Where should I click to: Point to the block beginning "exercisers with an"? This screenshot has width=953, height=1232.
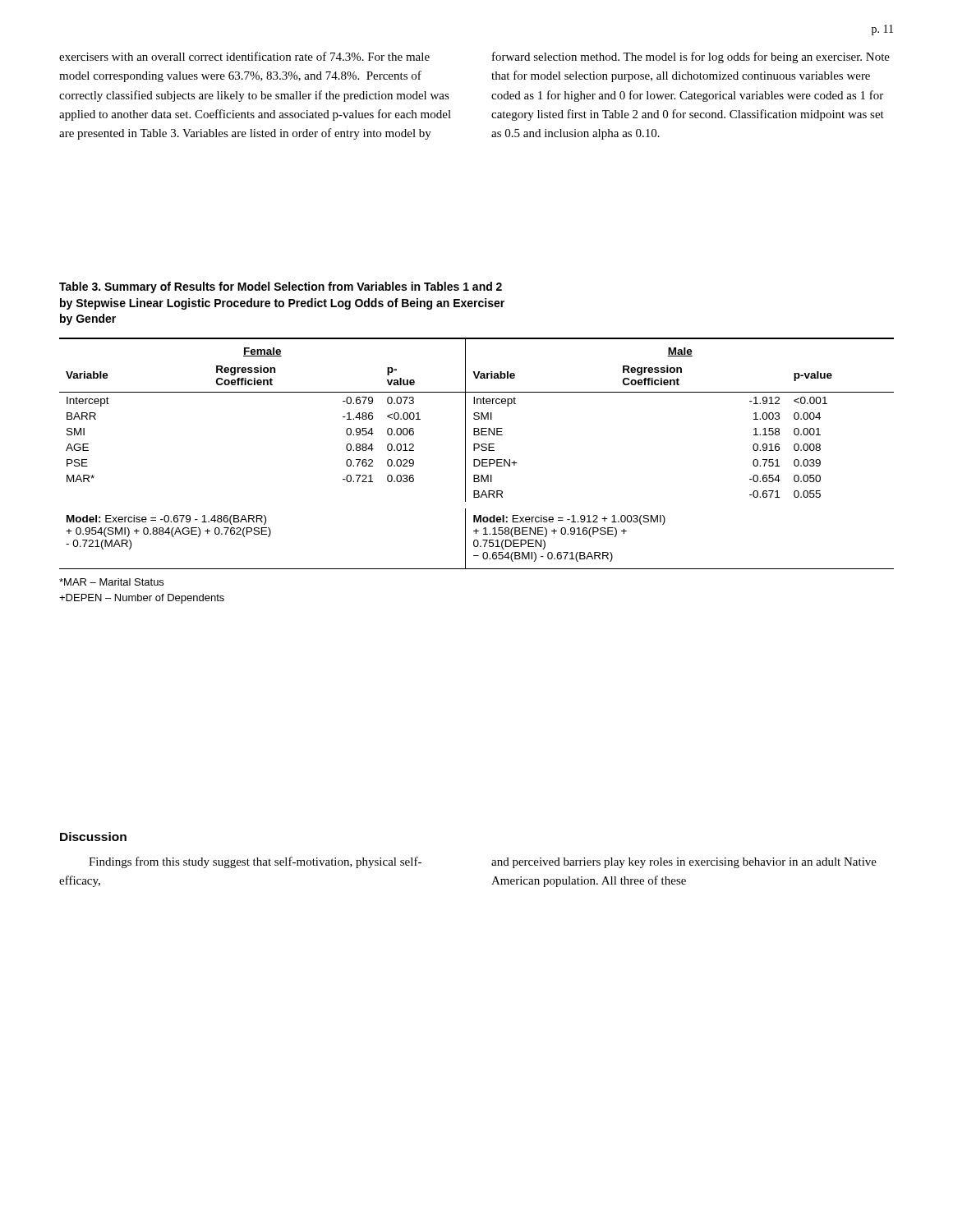[255, 95]
